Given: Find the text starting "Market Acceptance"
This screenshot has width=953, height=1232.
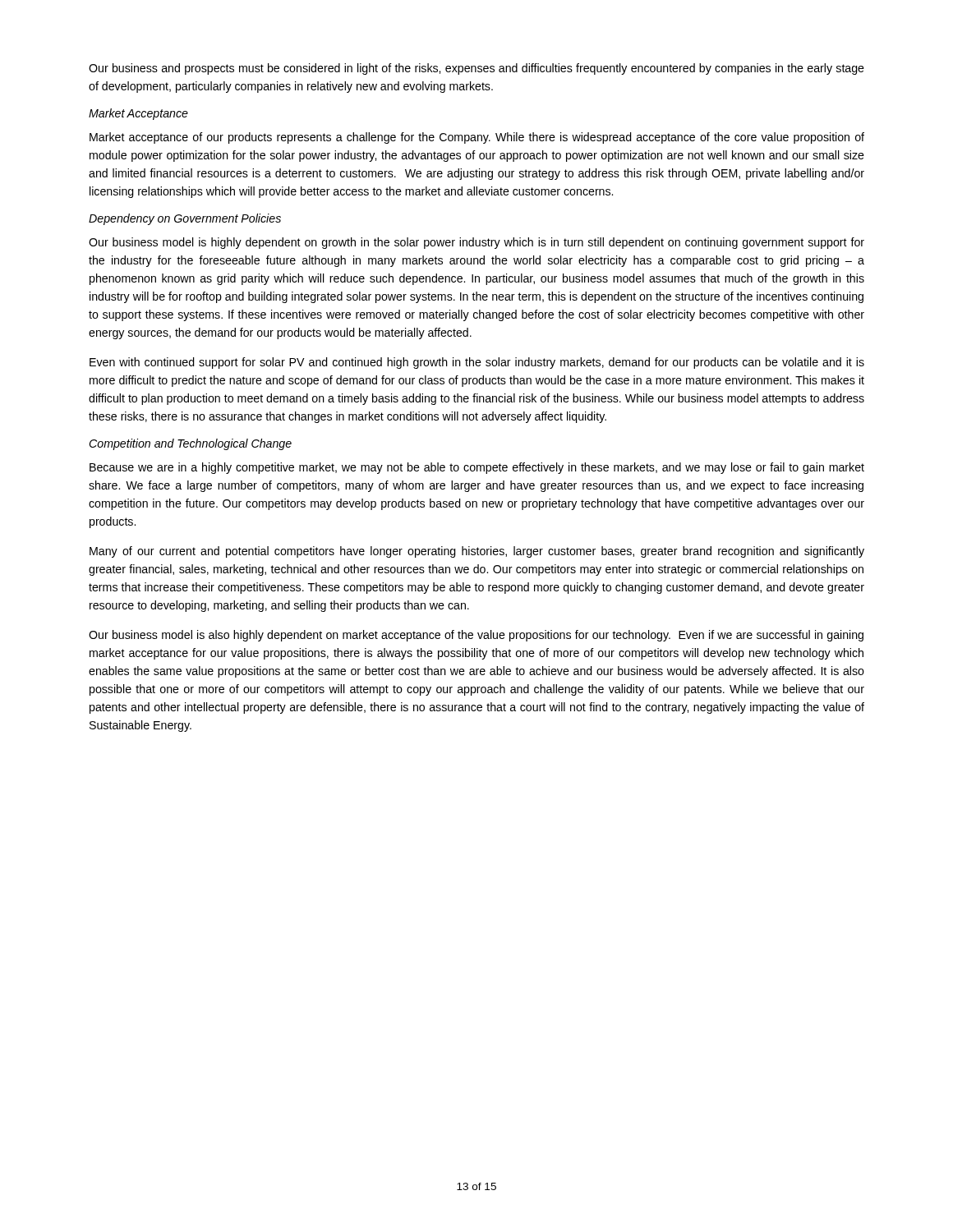Looking at the screenshot, I should 138,113.
